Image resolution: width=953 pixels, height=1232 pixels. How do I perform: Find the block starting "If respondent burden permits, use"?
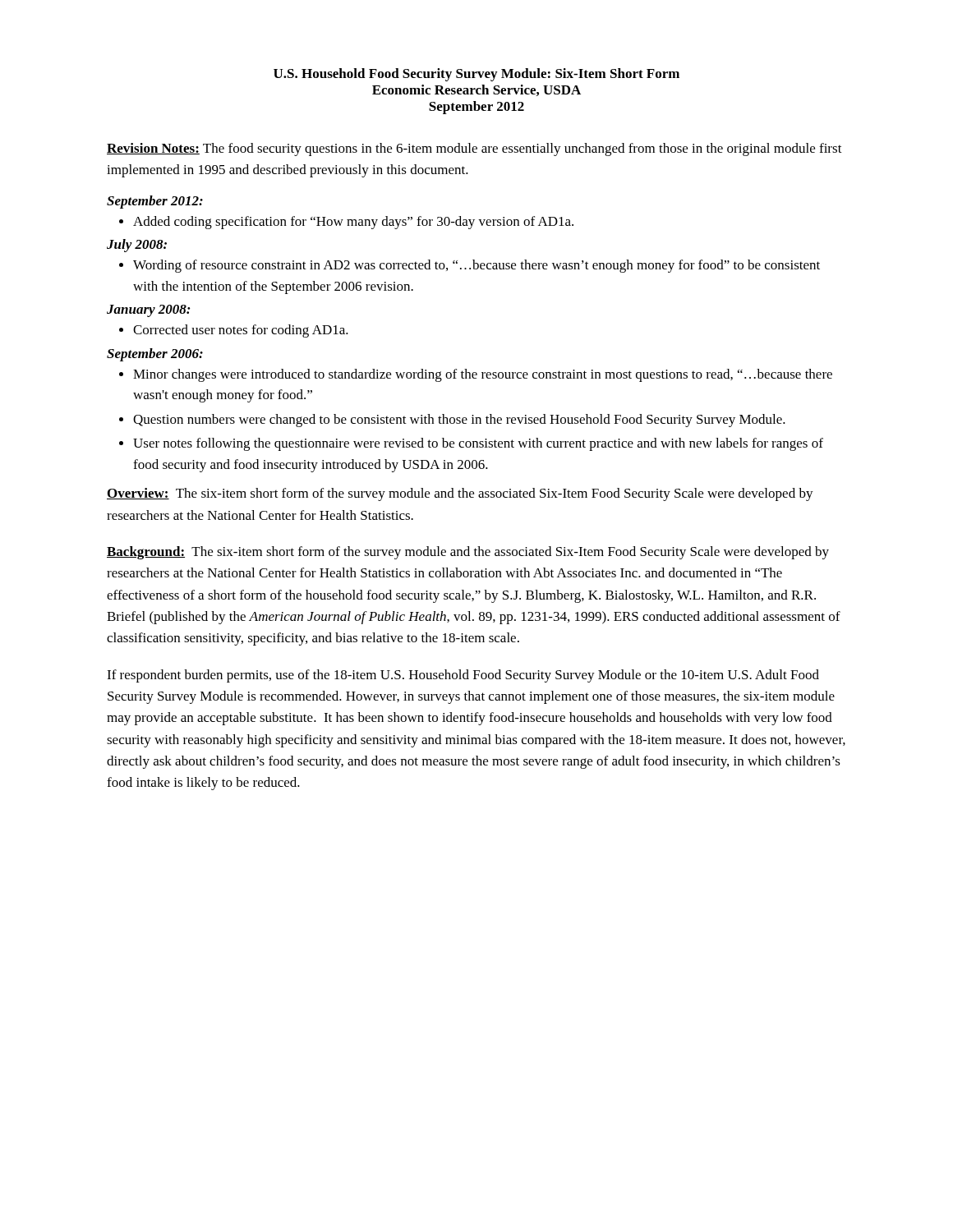tap(476, 728)
